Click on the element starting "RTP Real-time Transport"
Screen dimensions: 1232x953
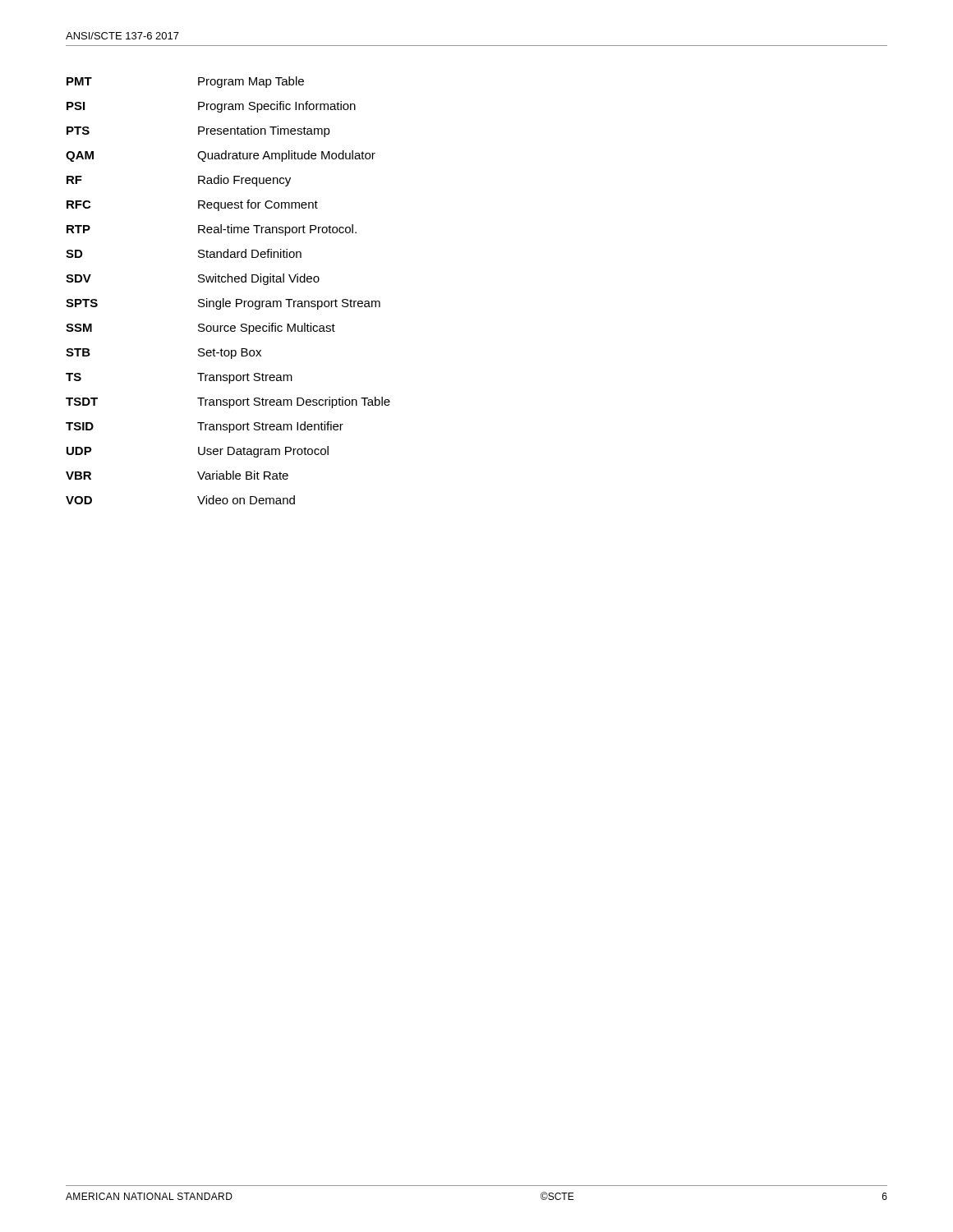212,229
